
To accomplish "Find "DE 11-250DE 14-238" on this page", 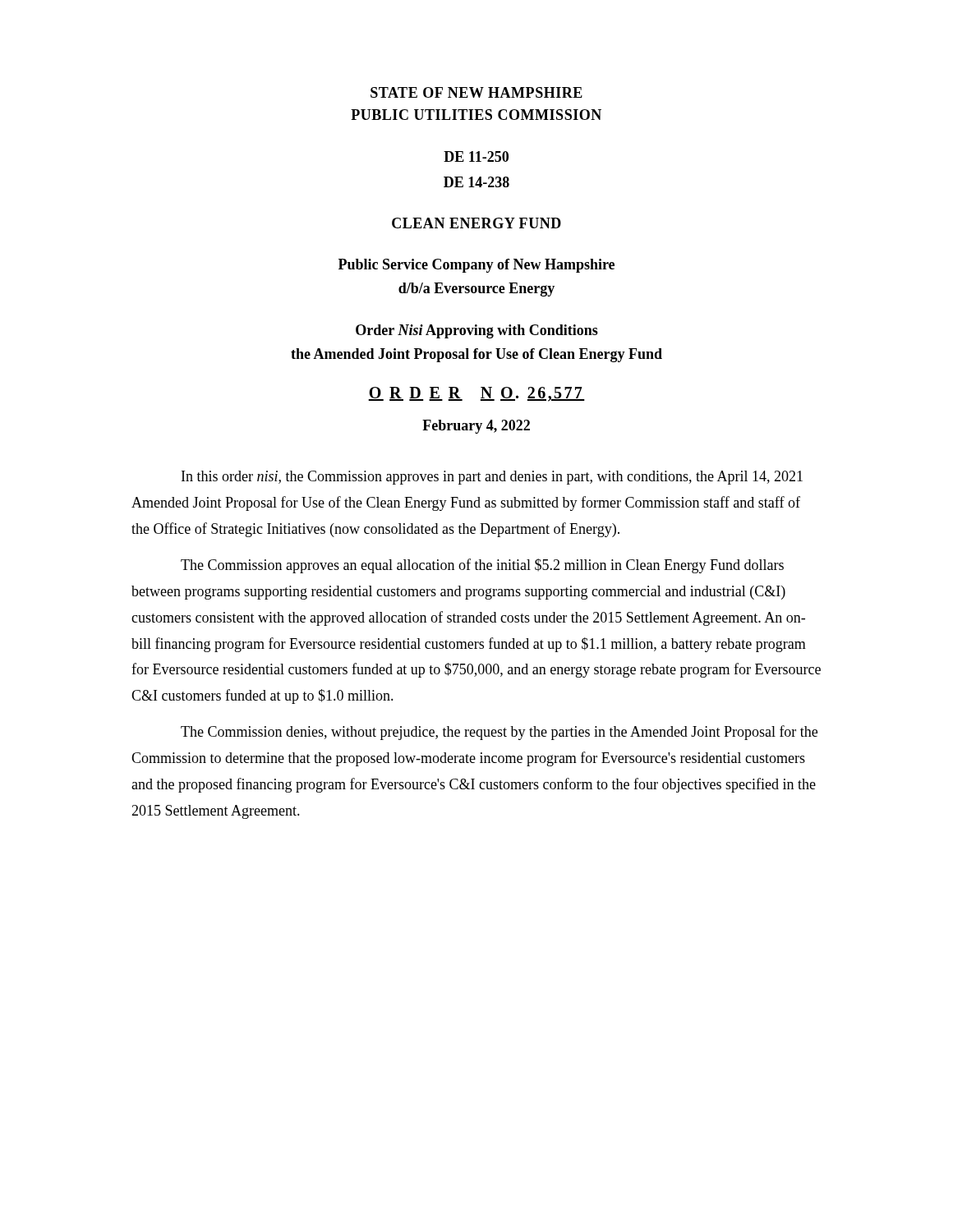I will (476, 169).
